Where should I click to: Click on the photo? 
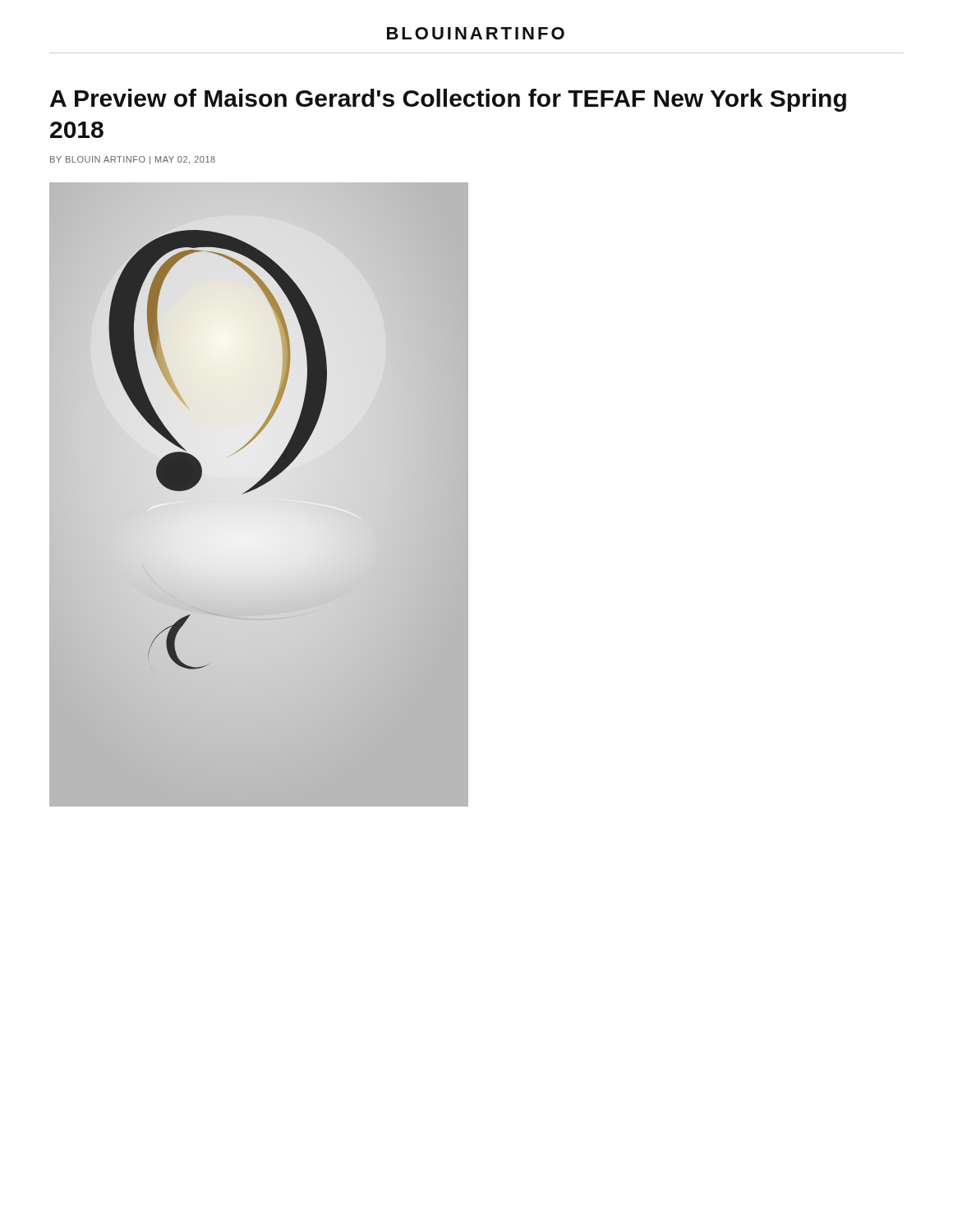[x=259, y=494]
